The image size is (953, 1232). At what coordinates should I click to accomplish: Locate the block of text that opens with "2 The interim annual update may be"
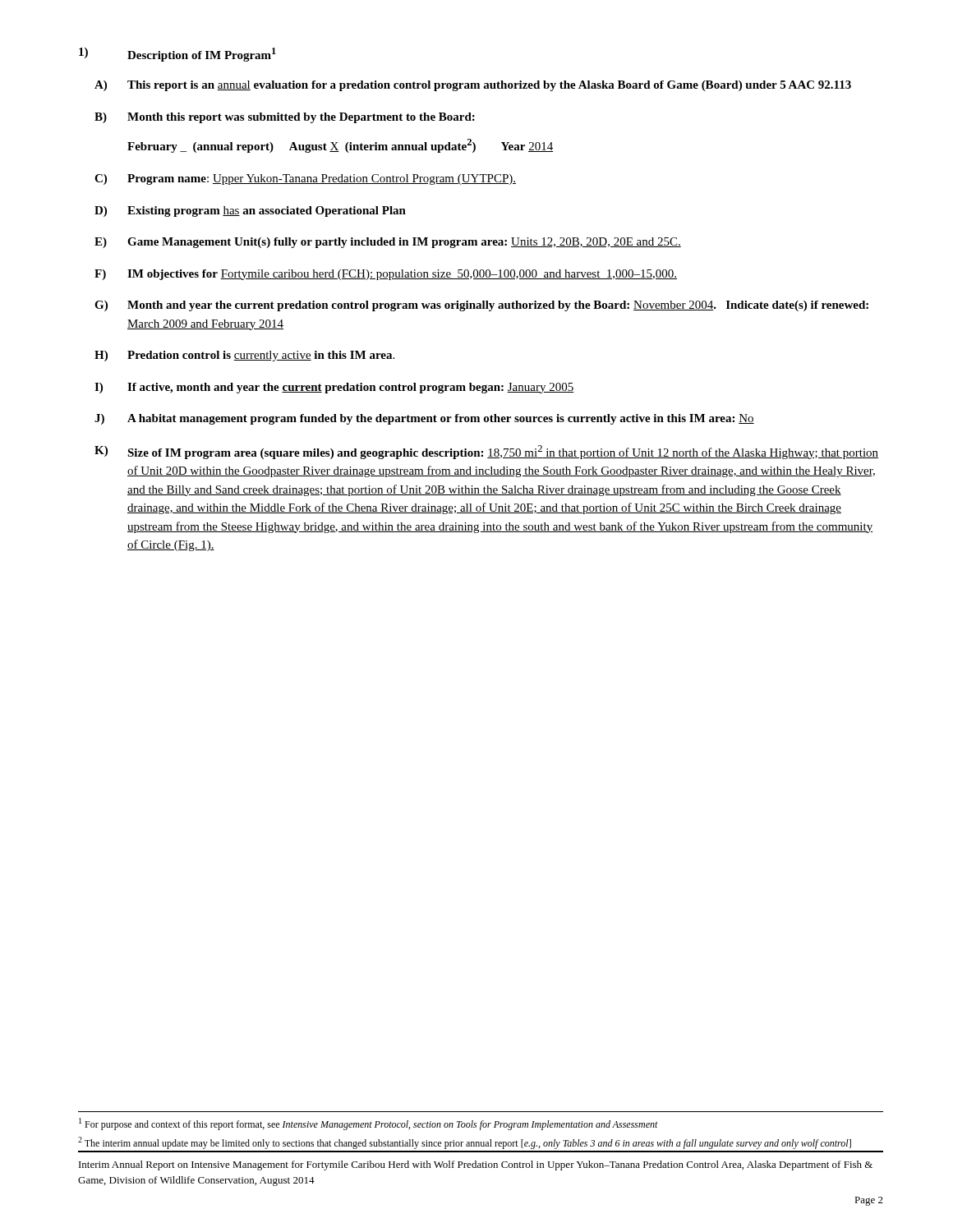[x=465, y=1142]
